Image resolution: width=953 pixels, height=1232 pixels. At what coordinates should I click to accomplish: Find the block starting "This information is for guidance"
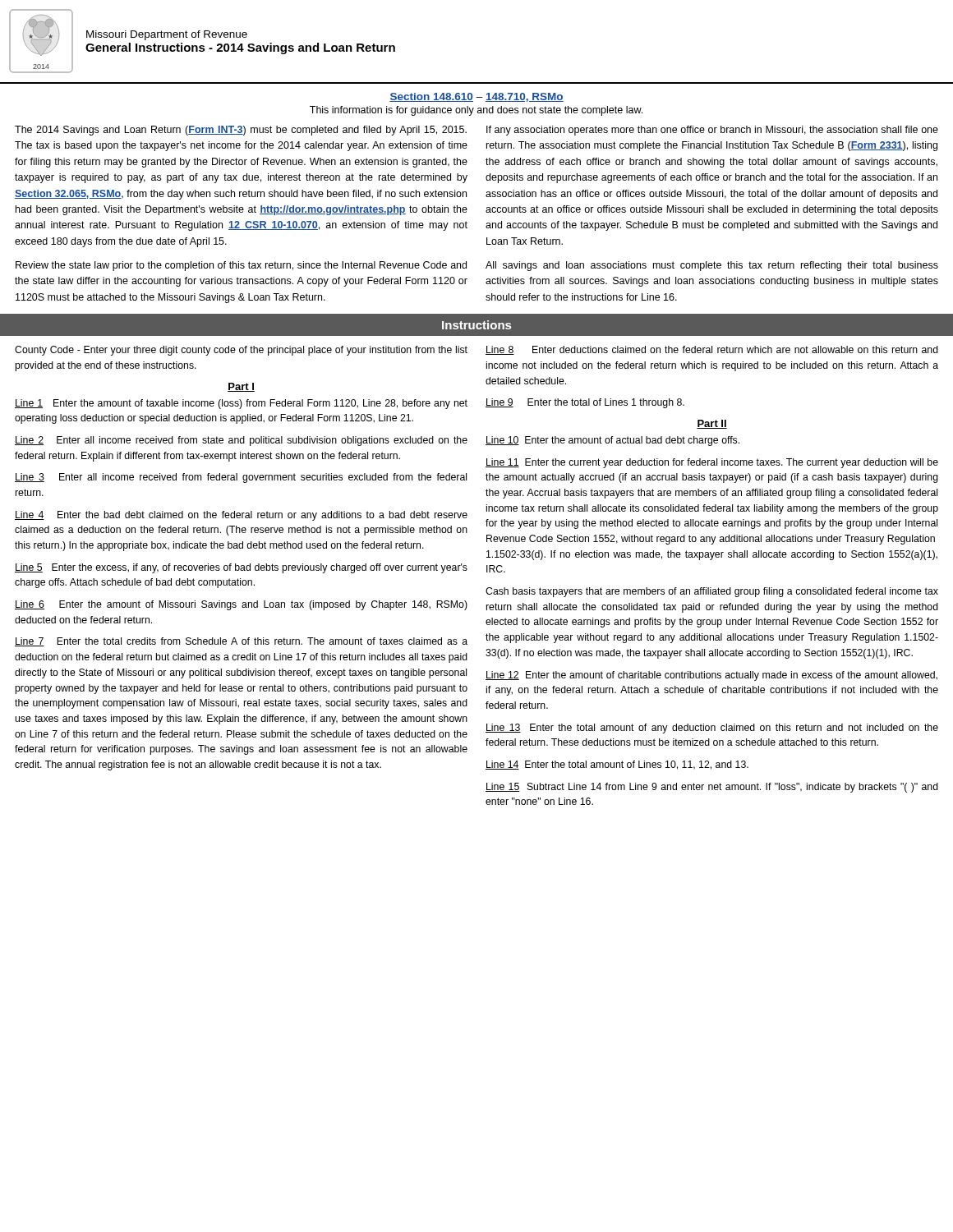pos(476,110)
